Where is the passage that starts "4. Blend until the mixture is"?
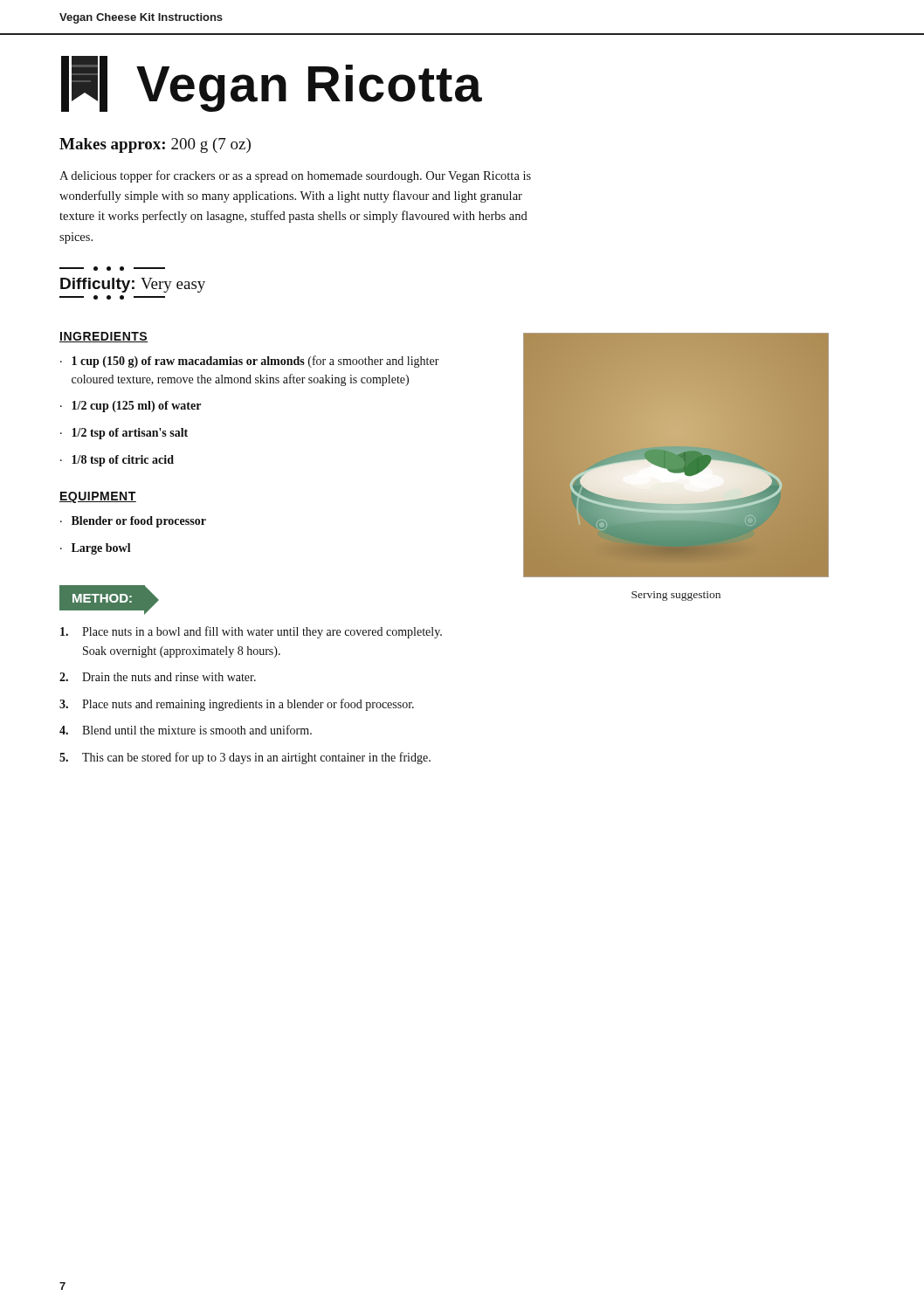924x1310 pixels. [x=186, y=731]
